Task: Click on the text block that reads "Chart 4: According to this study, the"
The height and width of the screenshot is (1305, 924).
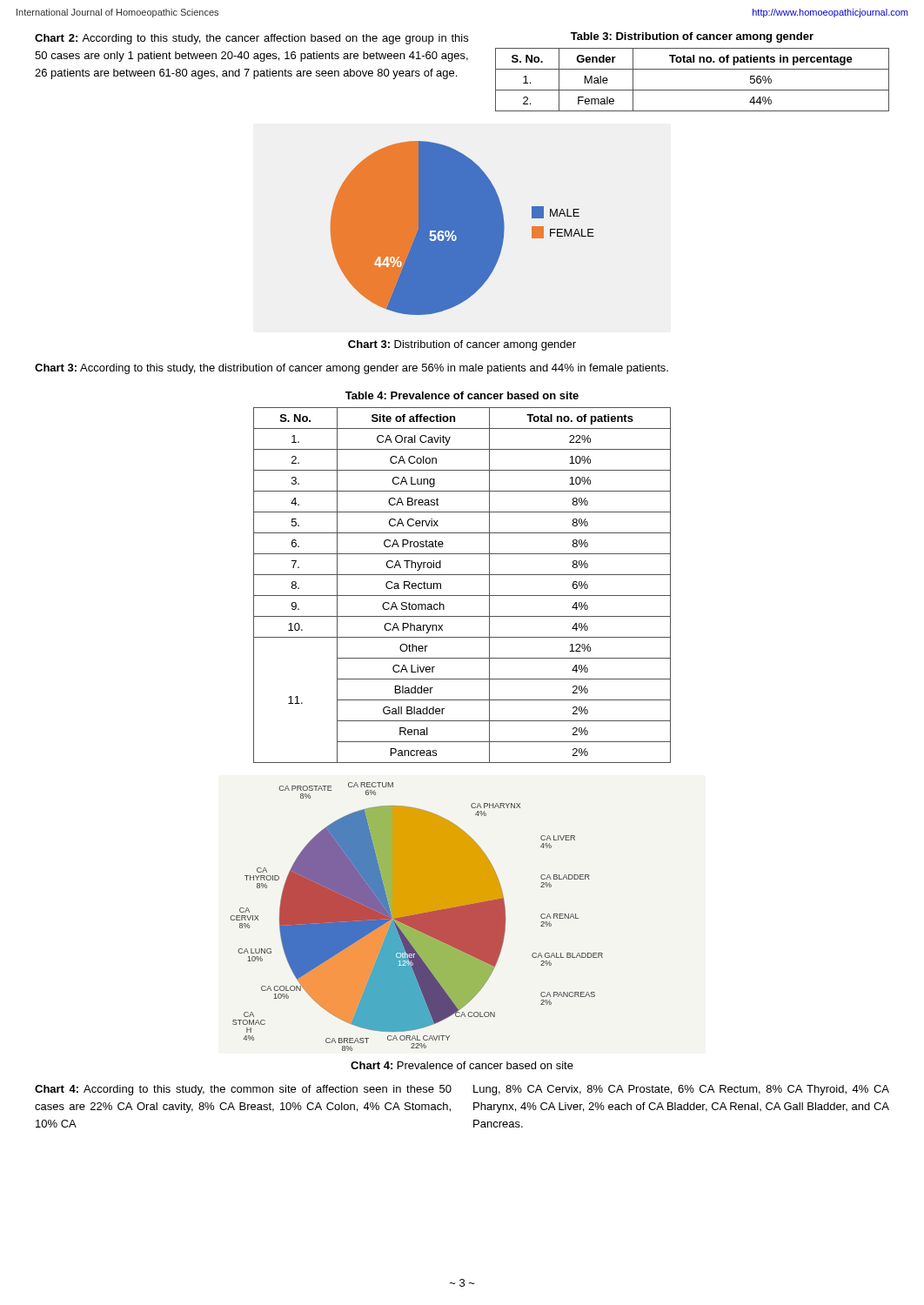Action: pyautogui.click(x=243, y=1106)
